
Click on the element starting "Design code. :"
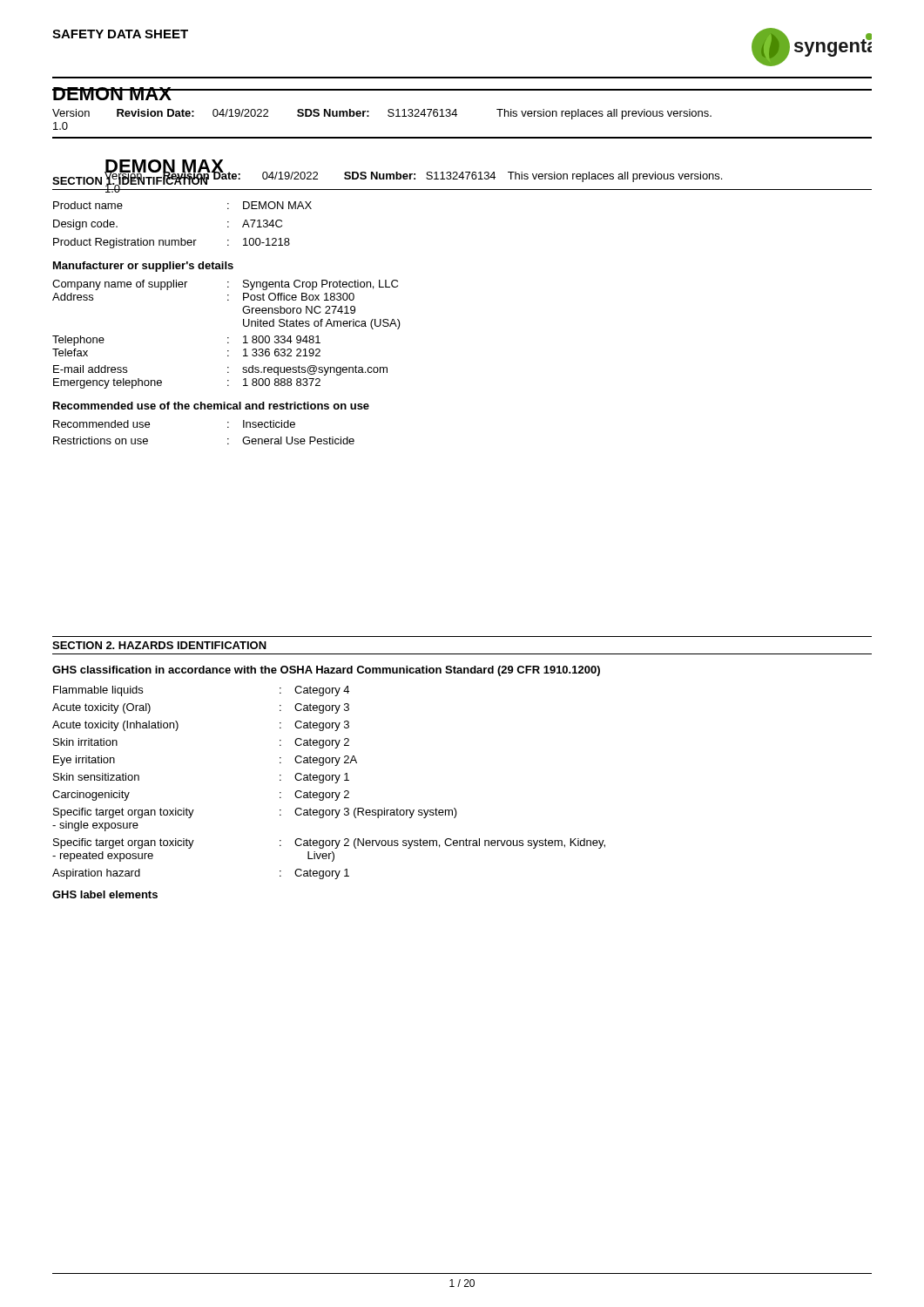83,224
